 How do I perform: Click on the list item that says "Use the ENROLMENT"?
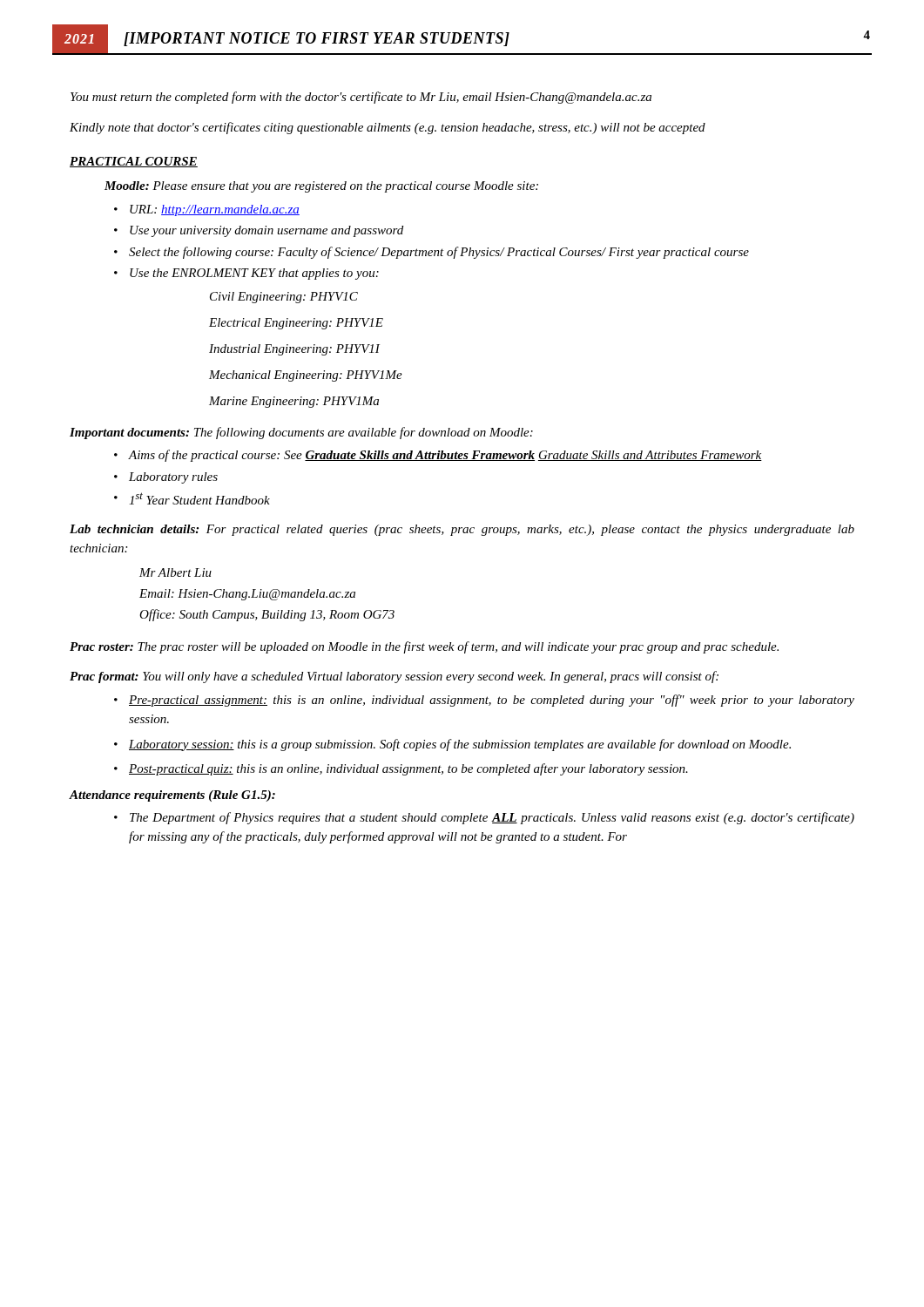(x=254, y=273)
